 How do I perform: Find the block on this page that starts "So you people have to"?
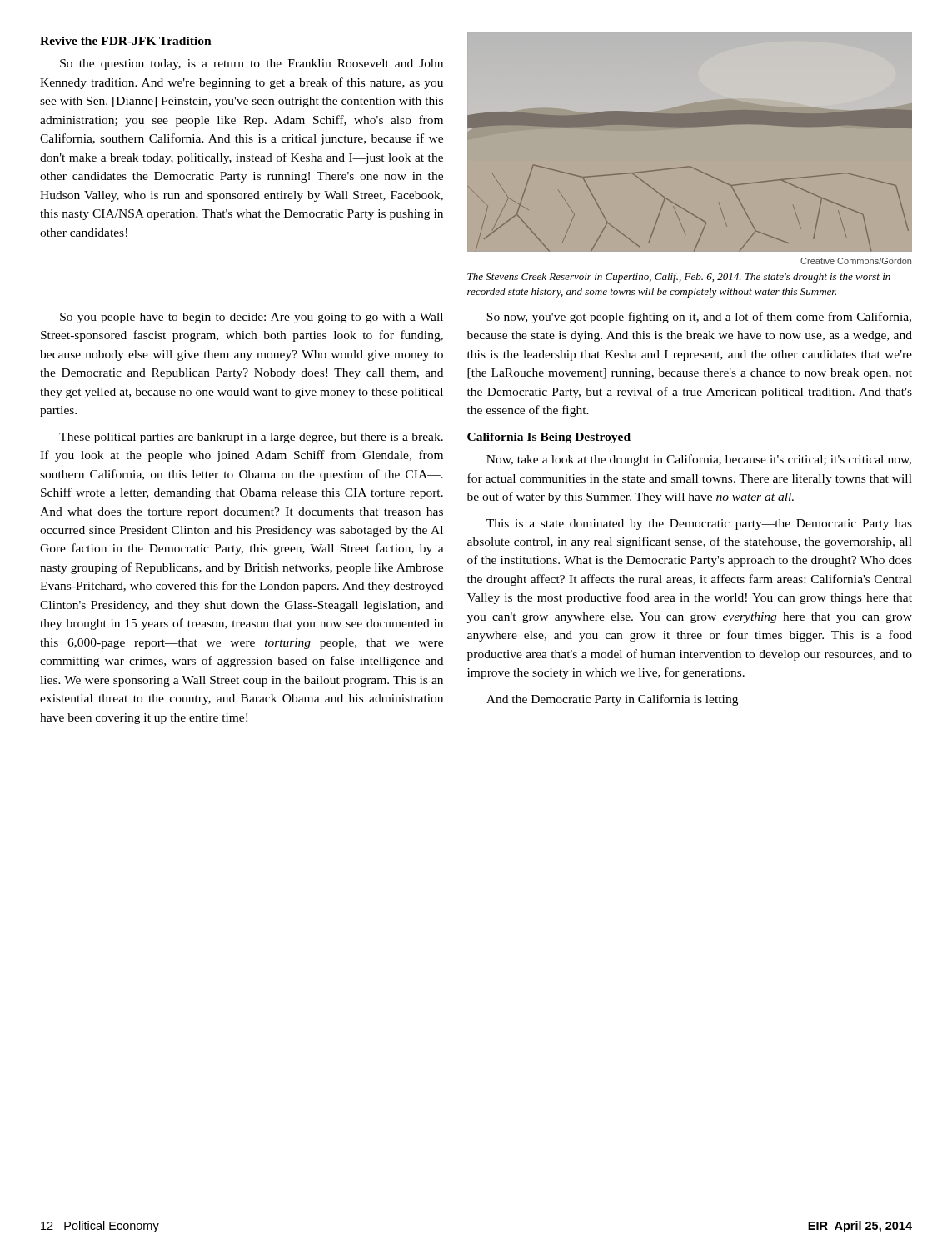click(x=242, y=517)
